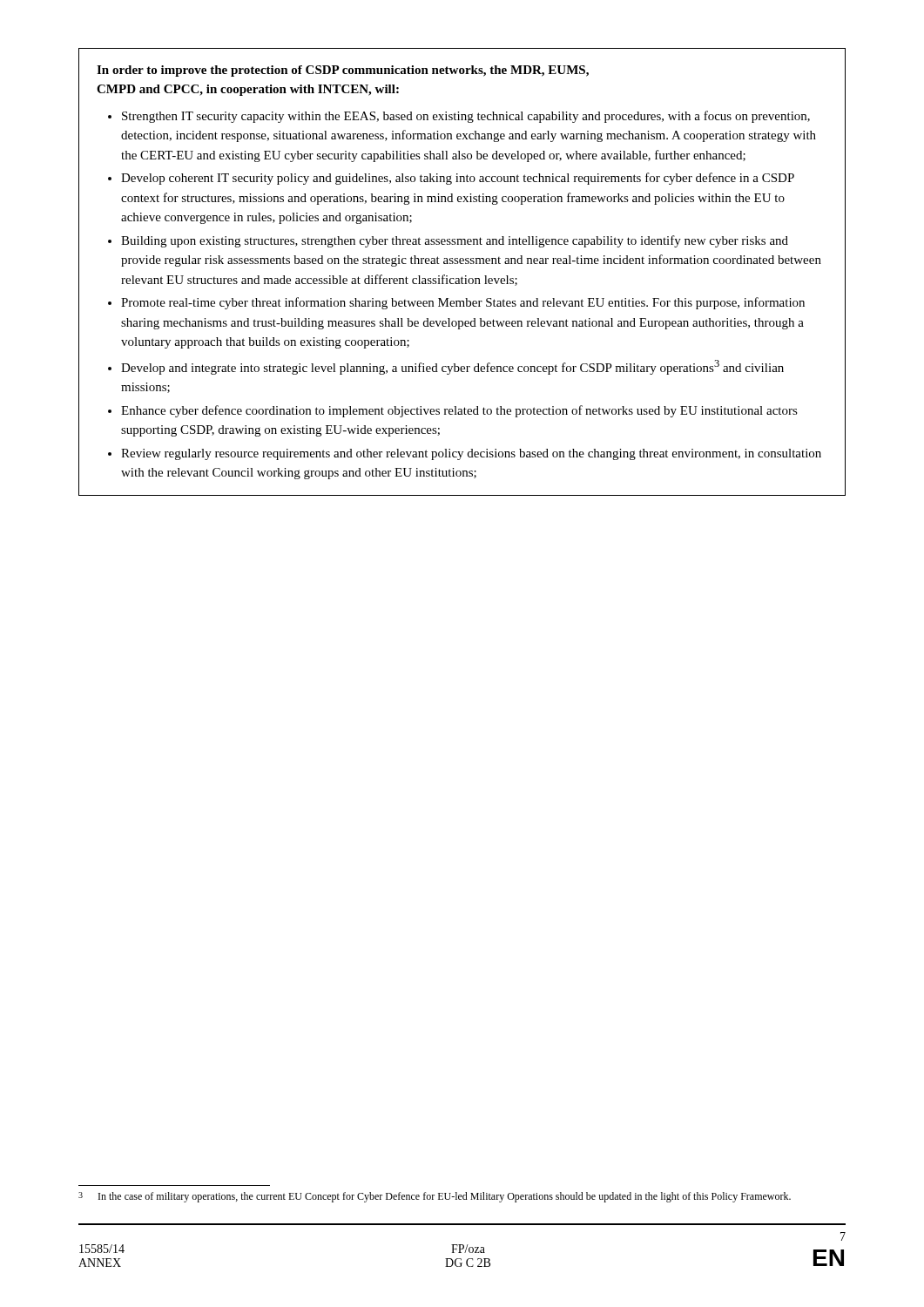The width and height of the screenshot is (924, 1307).
Task: Locate the text starting "Enhance cyber defence coordination to"
Action: pyautogui.click(x=474, y=420)
